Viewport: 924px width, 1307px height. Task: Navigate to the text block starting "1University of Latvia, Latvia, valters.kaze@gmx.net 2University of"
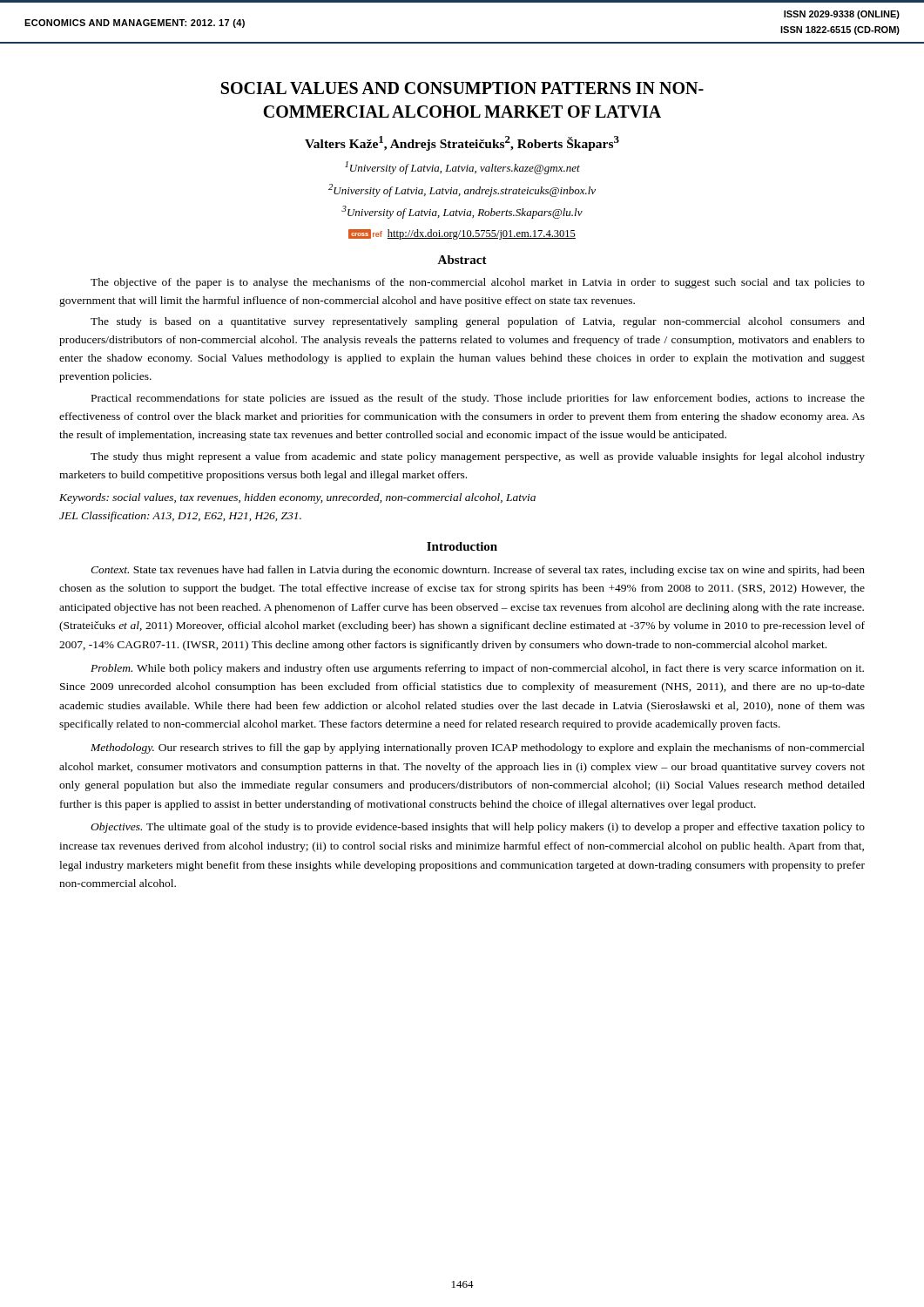pyautogui.click(x=462, y=189)
